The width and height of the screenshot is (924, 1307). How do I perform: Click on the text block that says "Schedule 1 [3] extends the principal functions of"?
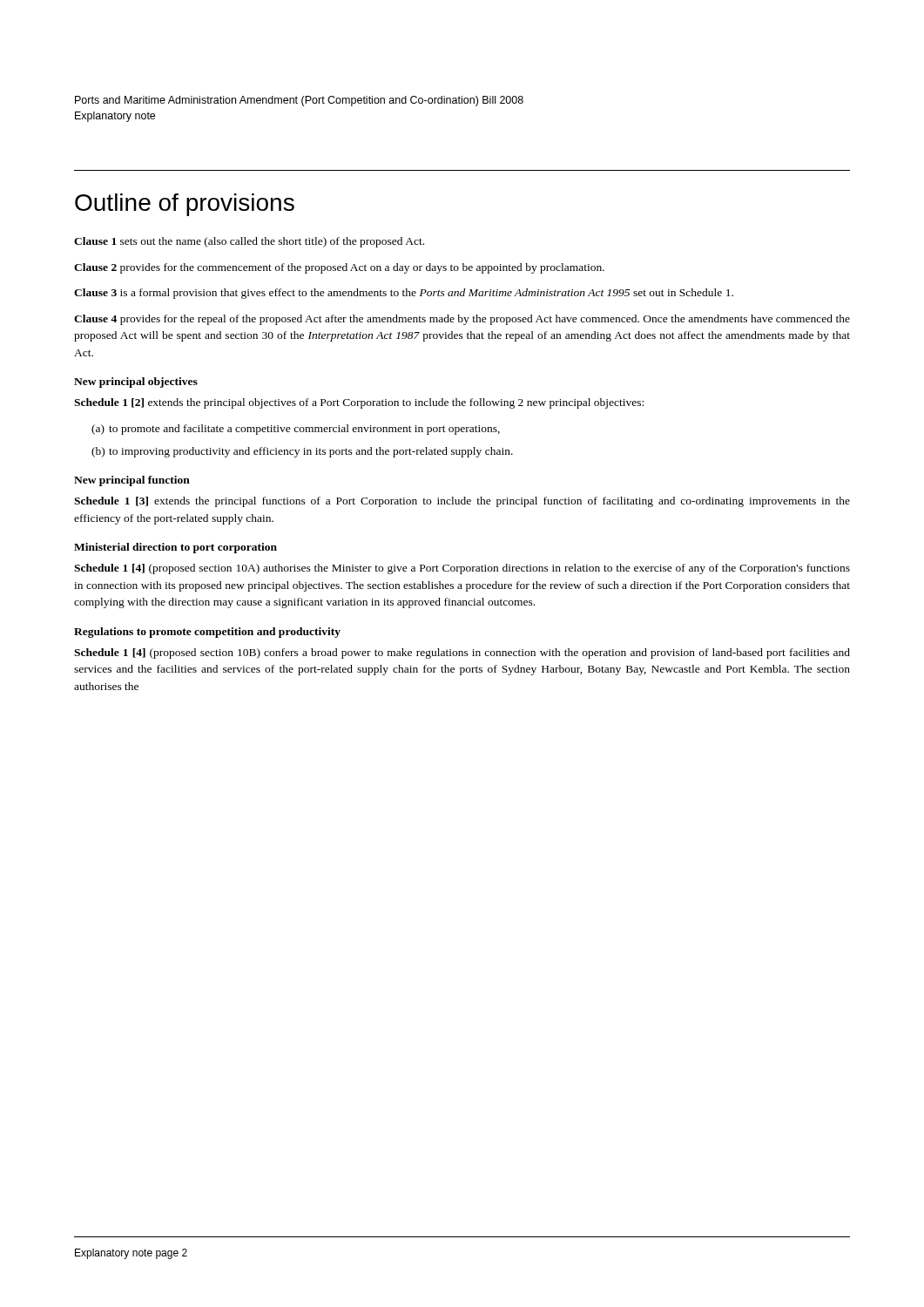pyautogui.click(x=462, y=509)
